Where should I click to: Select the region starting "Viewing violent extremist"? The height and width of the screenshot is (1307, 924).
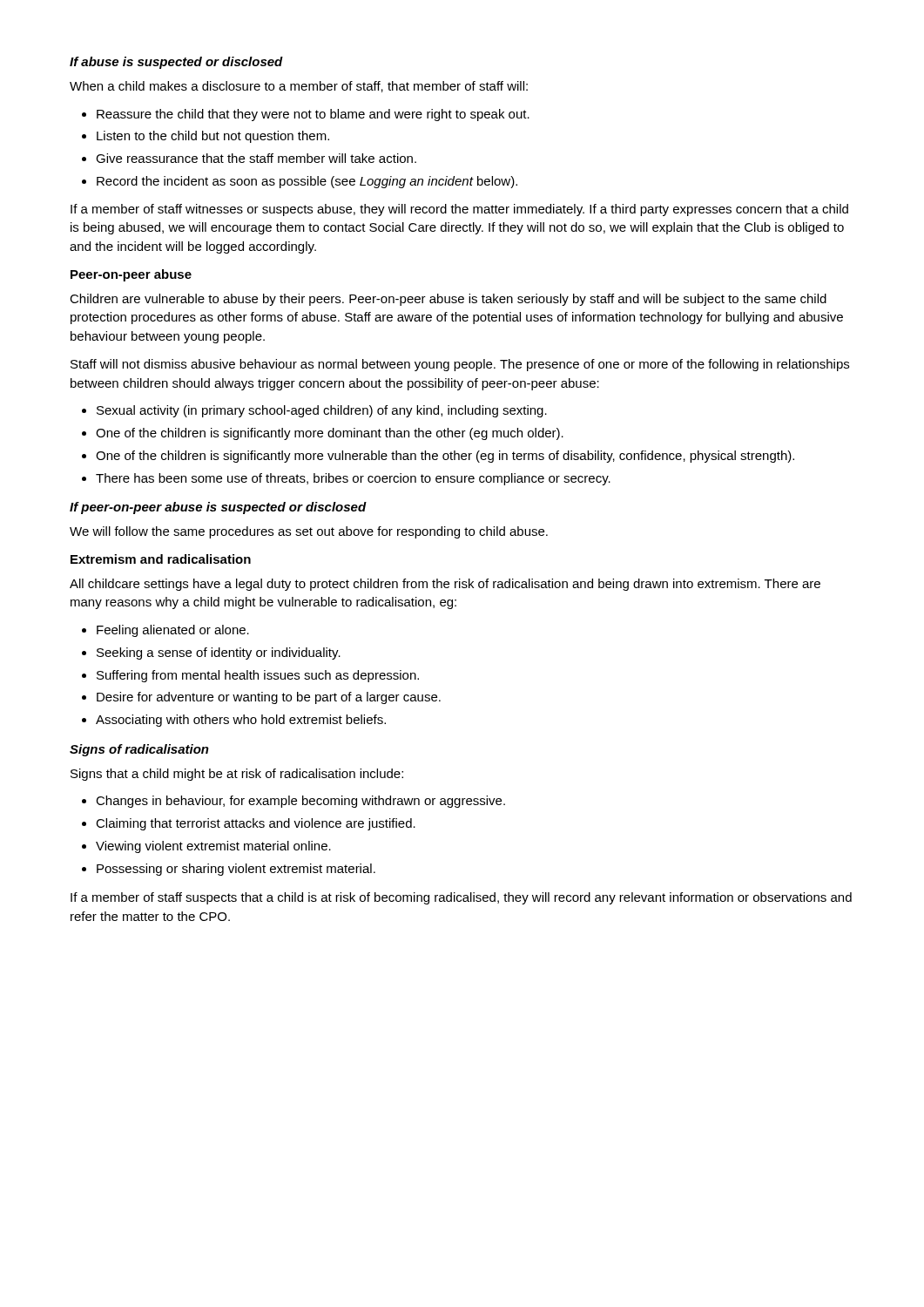[206, 847]
